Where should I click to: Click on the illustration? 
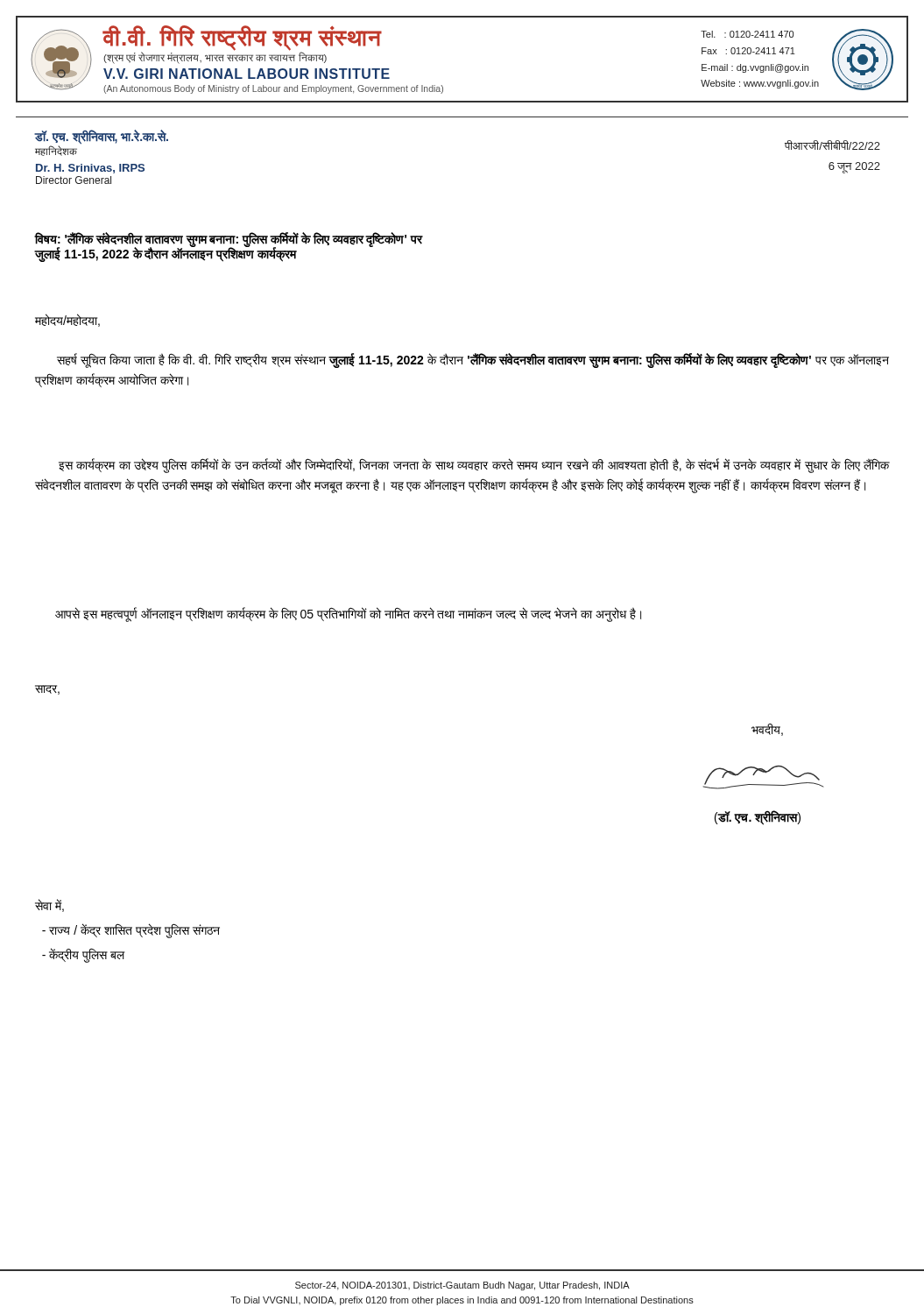[758, 789]
